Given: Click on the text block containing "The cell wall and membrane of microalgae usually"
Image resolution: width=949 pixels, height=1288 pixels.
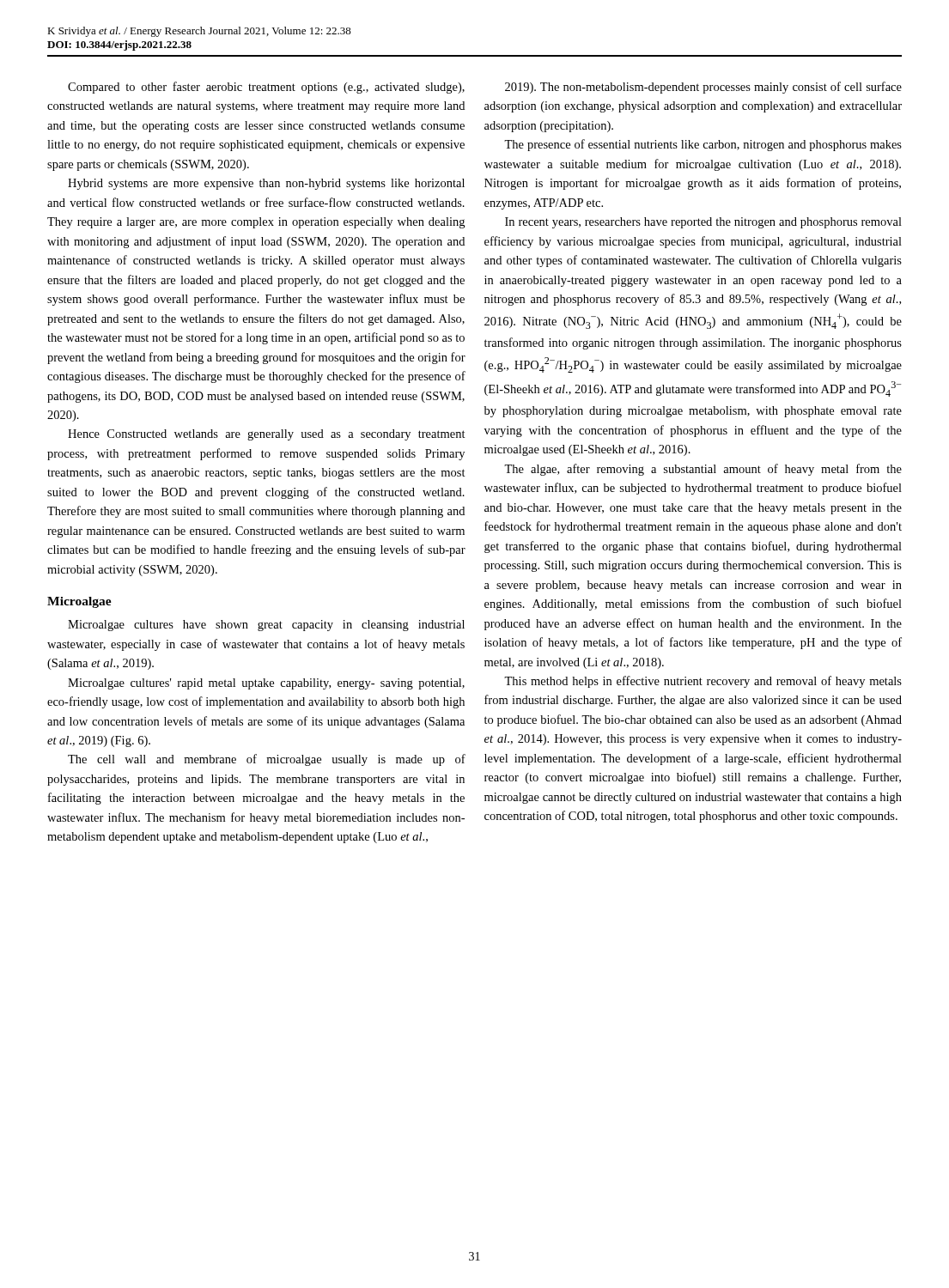Looking at the screenshot, I should pos(256,798).
